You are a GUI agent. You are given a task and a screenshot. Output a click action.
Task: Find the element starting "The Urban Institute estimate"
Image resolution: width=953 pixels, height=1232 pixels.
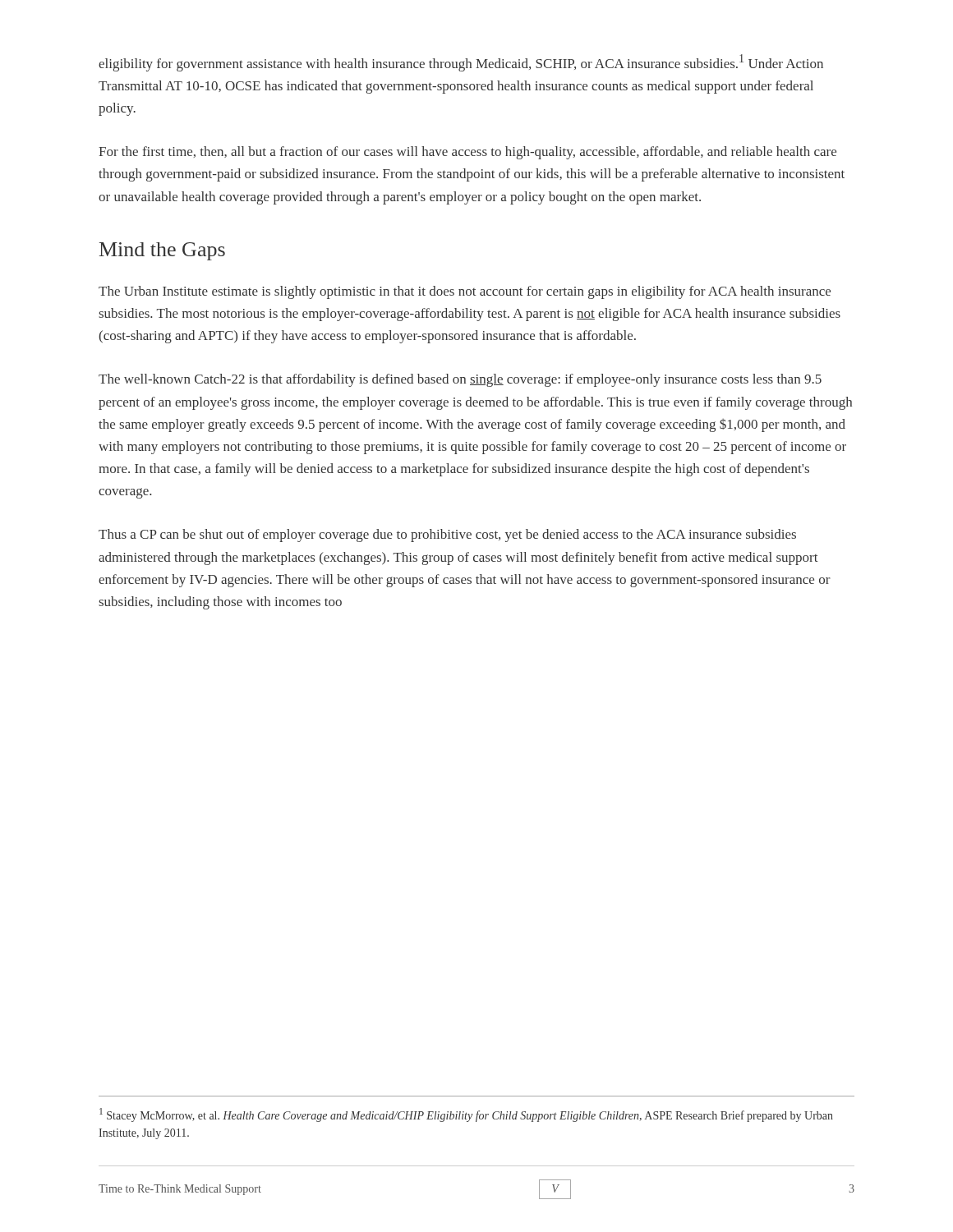point(470,313)
